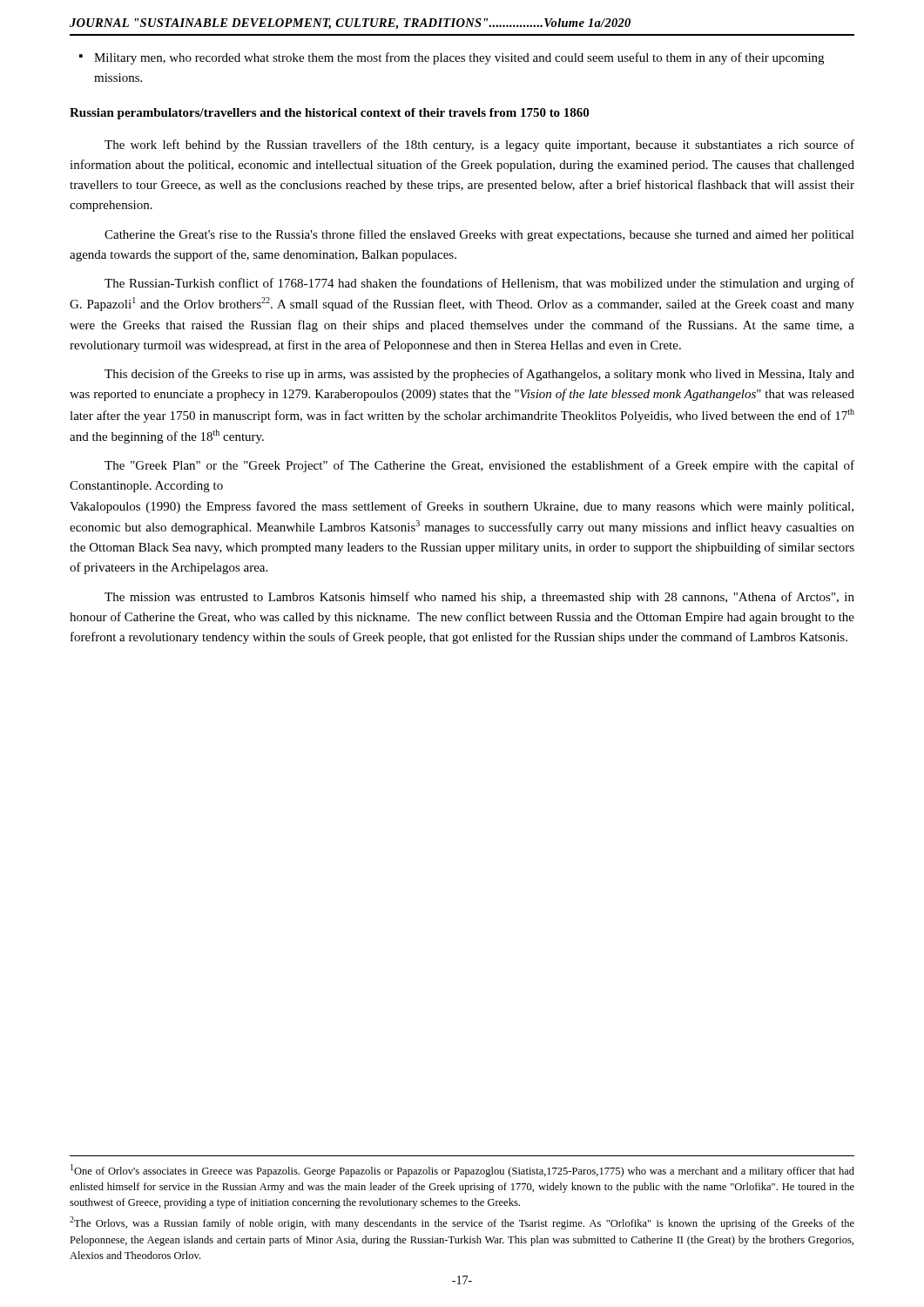The image size is (924, 1307).
Task: Find the block on this page that starts "2The Orlovs, was"
Action: (462, 1238)
